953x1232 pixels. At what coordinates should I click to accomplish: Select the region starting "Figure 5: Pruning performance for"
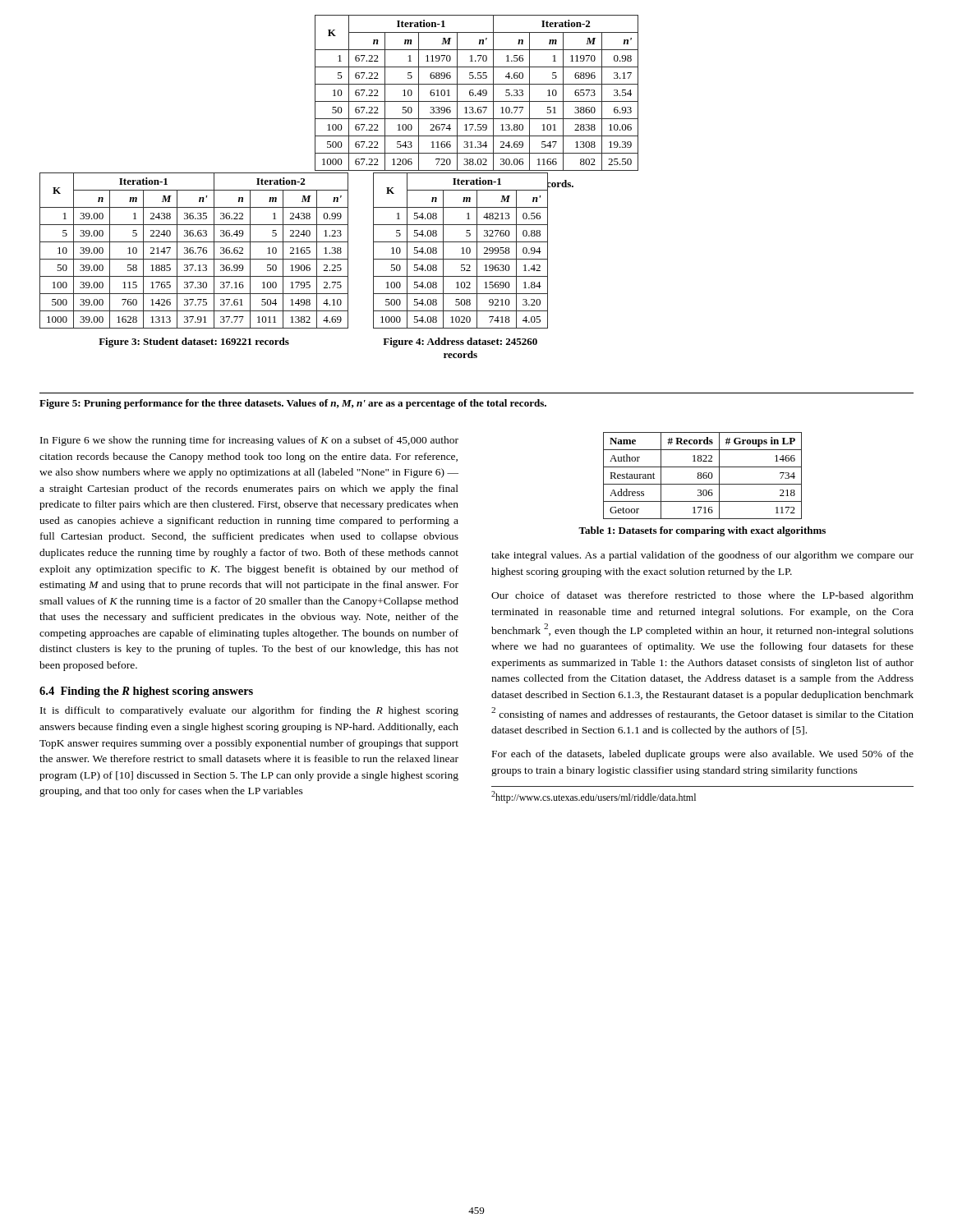tap(293, 403)
